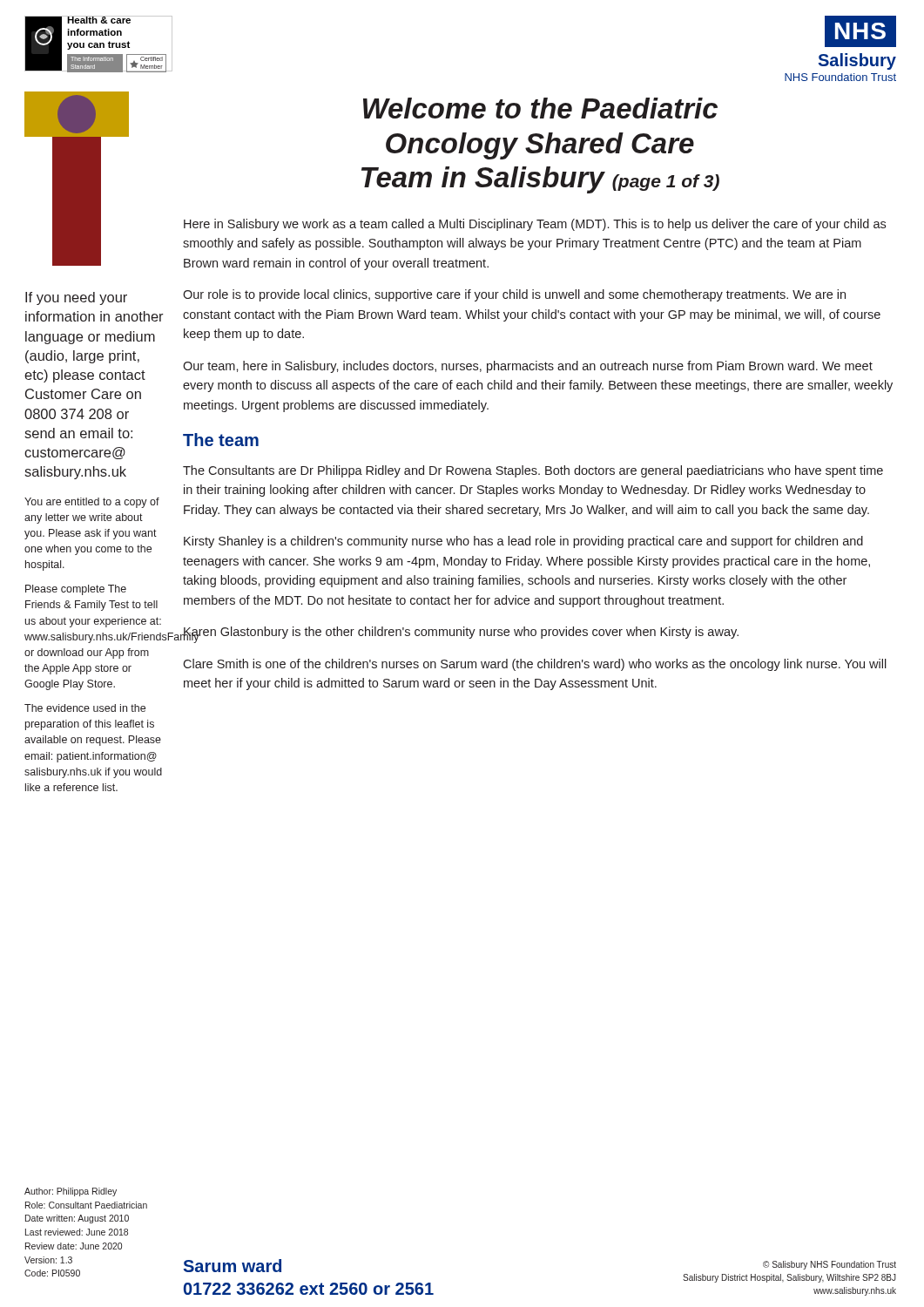
Task: Click on the text block containing "The Consultants are Dr"
Action: point(533,490)
